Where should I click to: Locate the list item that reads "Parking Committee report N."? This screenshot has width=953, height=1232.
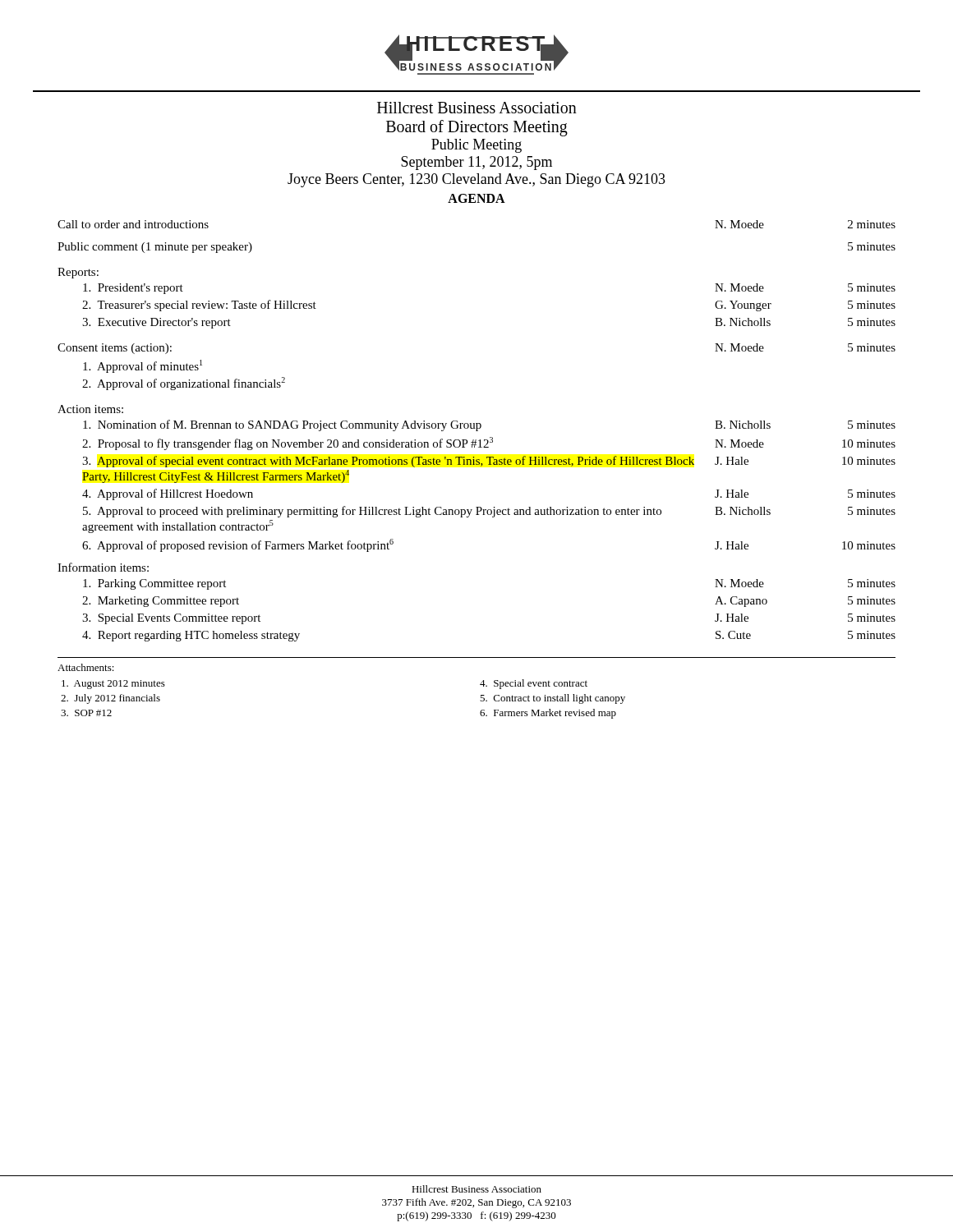[152, 584]
